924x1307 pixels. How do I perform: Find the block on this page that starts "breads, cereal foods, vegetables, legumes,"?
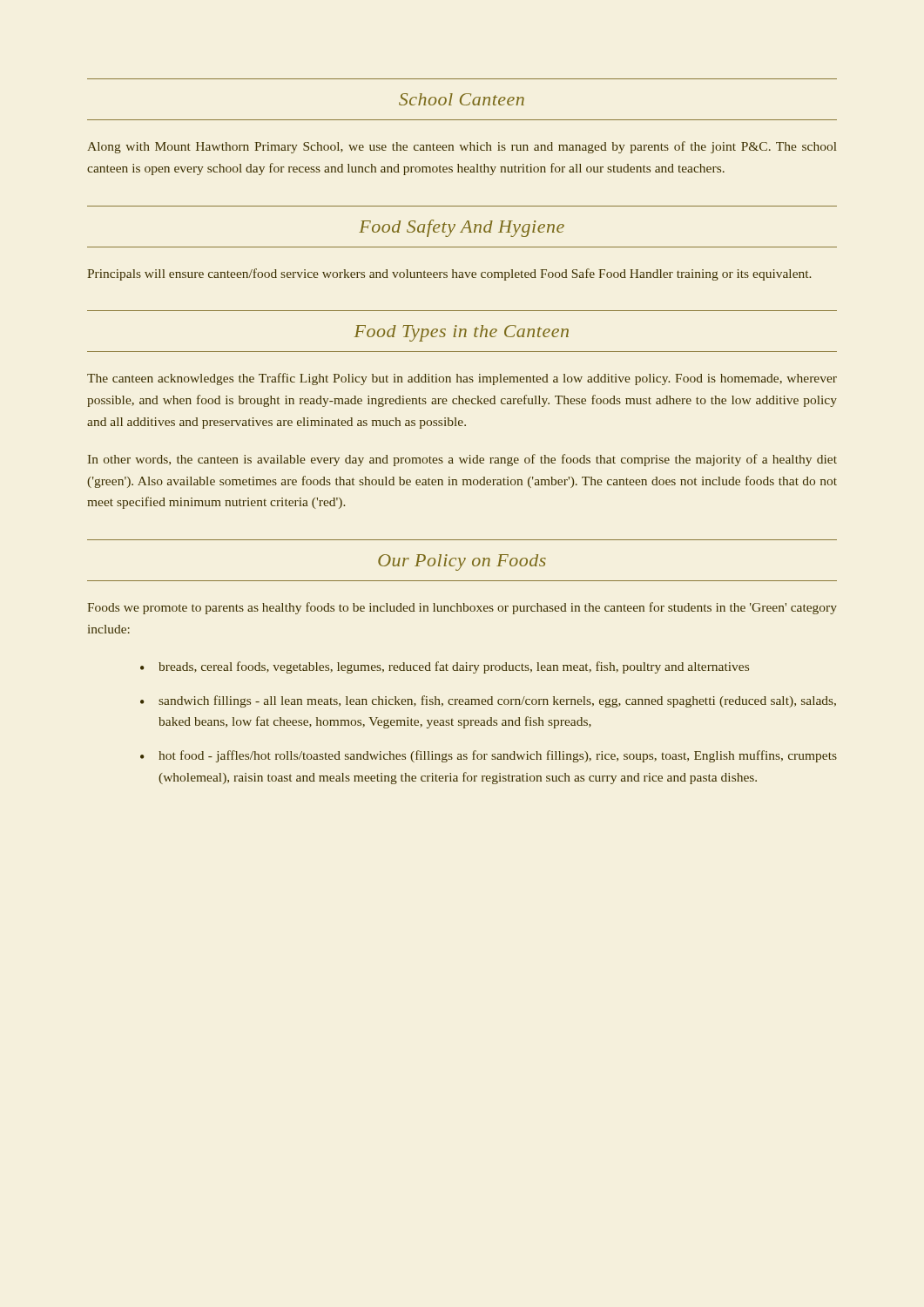point(454,666)
